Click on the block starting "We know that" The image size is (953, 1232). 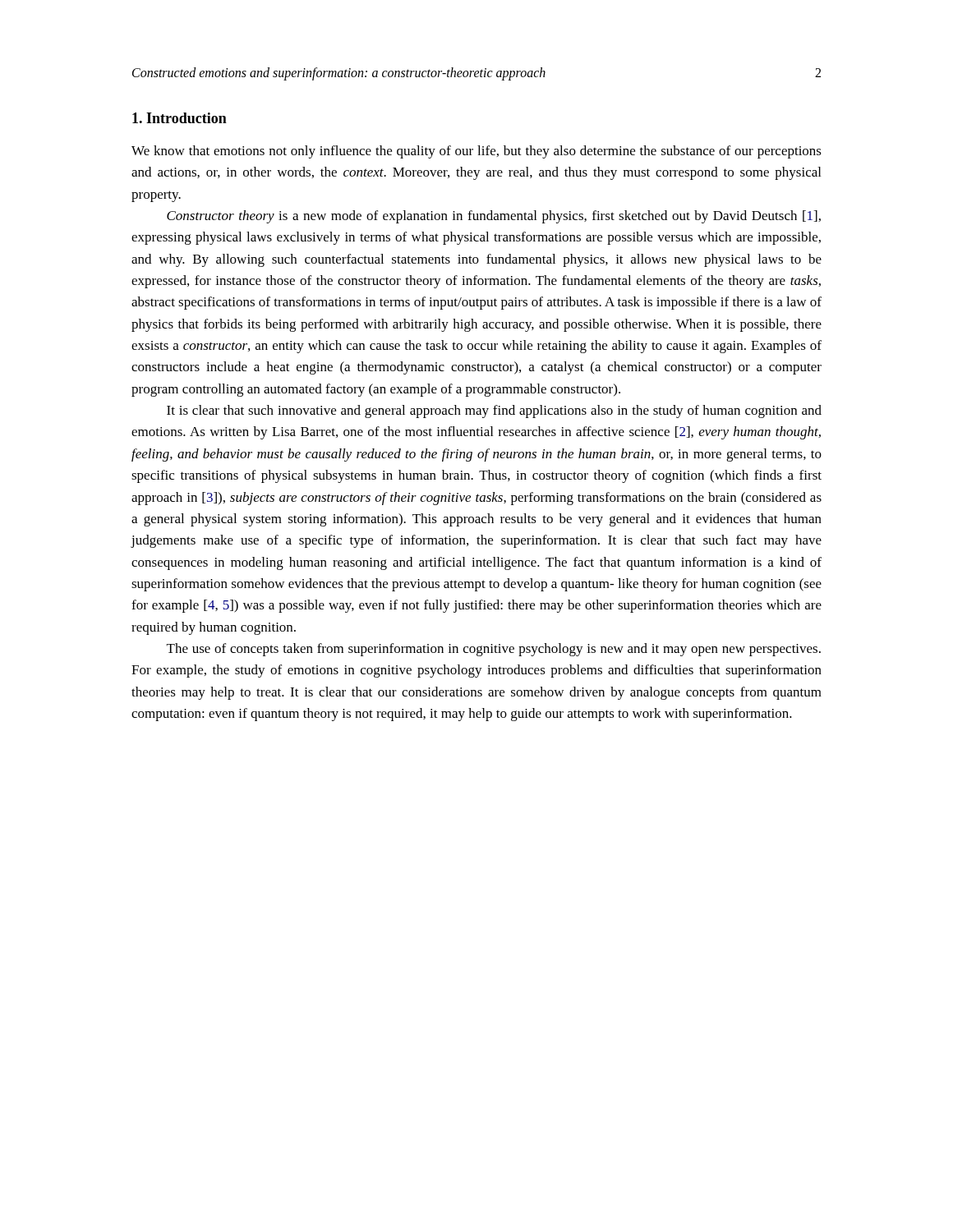[x=476, y=433]
